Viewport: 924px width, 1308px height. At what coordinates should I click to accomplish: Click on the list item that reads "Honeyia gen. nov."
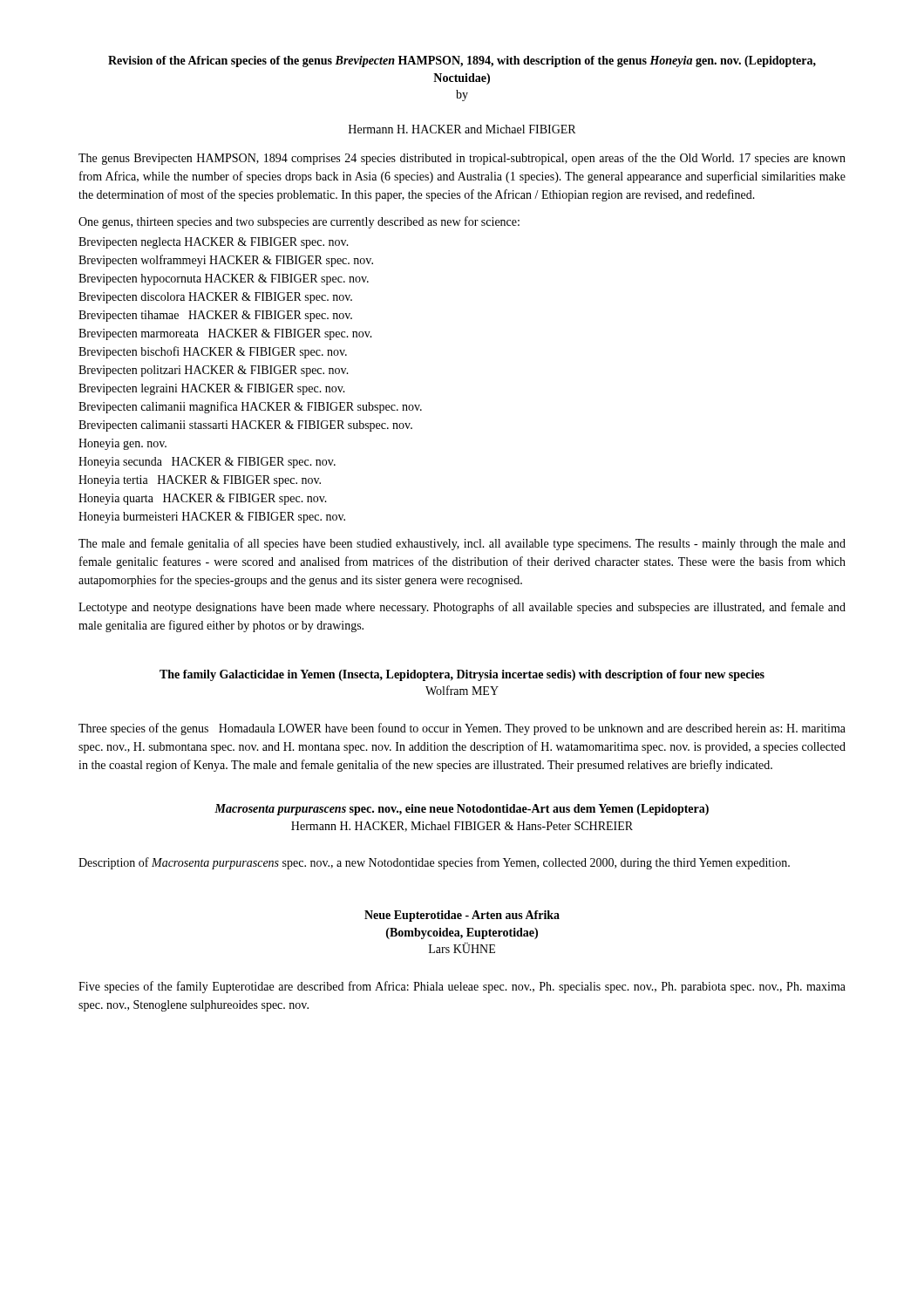click(x=123, y=443)
